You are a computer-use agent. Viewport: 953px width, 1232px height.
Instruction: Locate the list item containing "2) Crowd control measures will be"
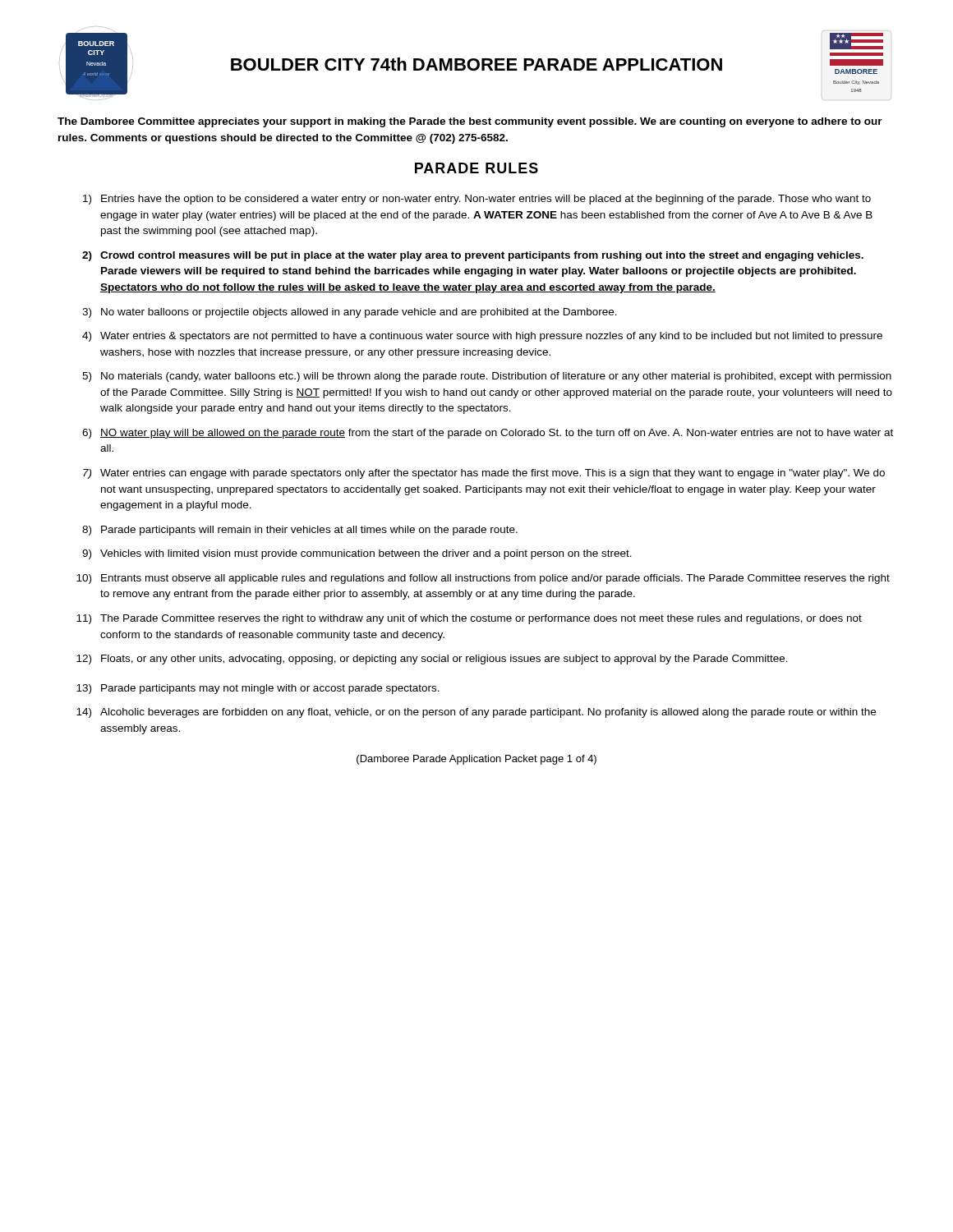pyautogui.click(x=476, y=271)
